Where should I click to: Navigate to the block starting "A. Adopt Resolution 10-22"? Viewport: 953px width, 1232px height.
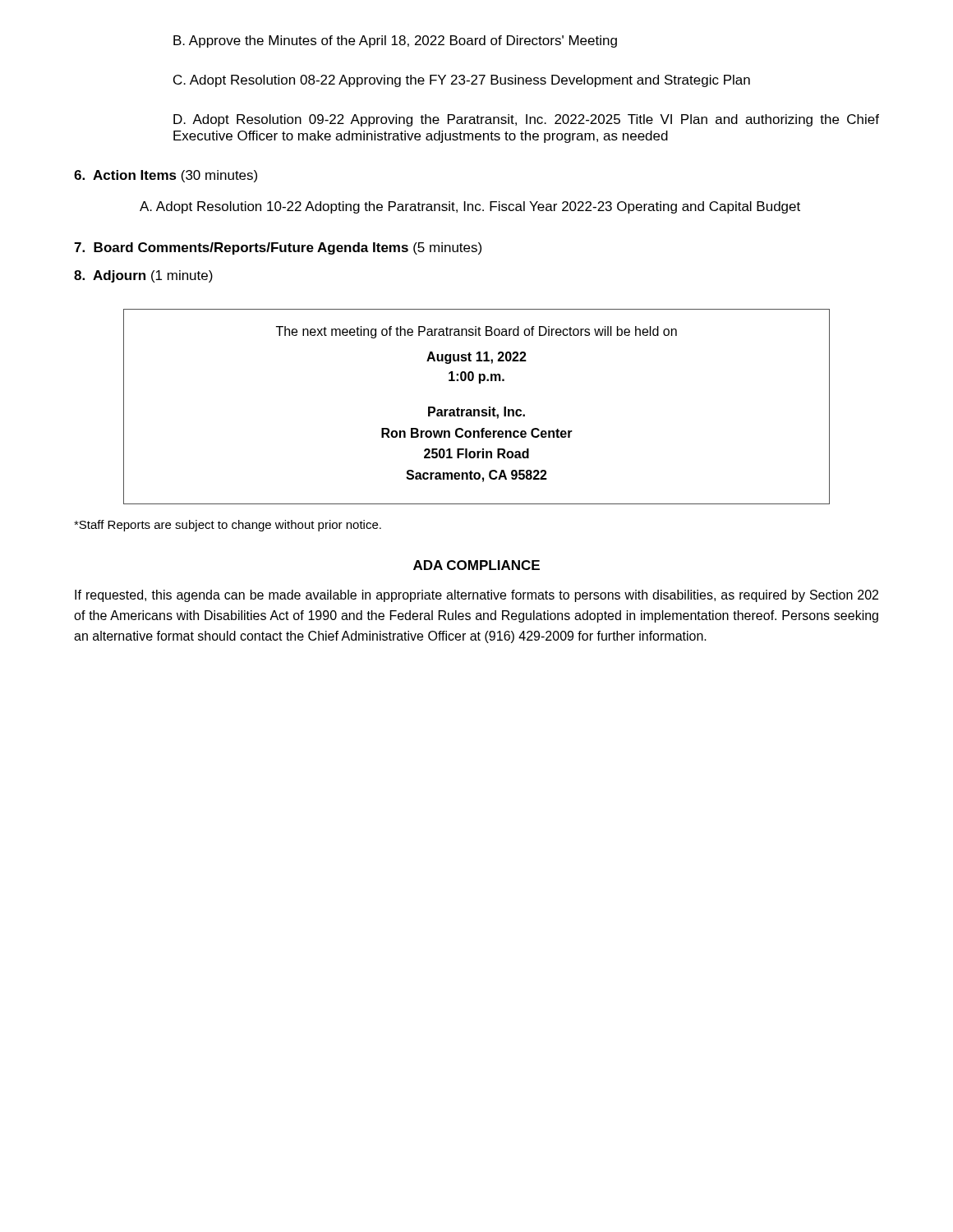[x=470, y=207]
